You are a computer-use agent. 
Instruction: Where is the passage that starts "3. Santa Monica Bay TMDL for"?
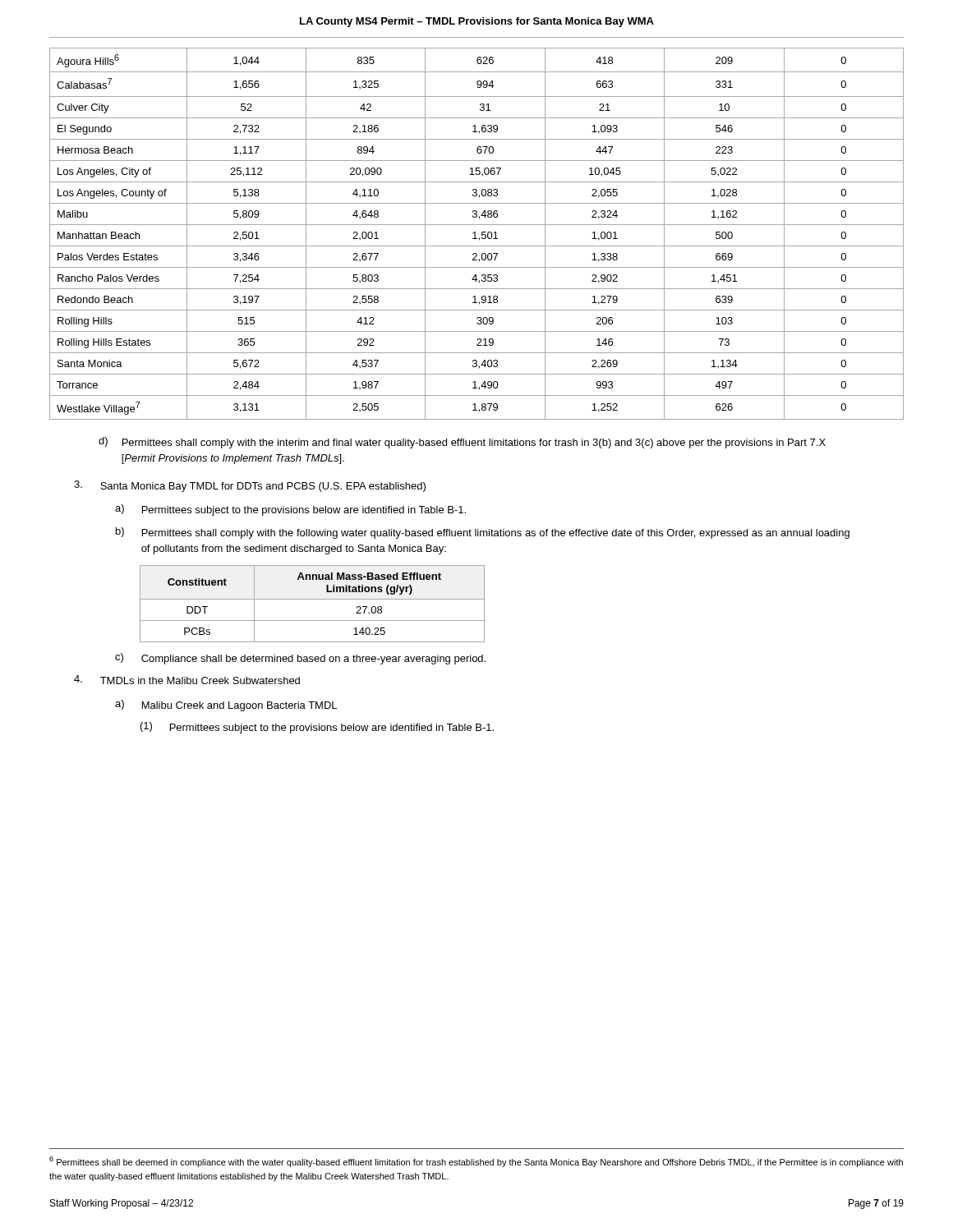pos(250,486)
